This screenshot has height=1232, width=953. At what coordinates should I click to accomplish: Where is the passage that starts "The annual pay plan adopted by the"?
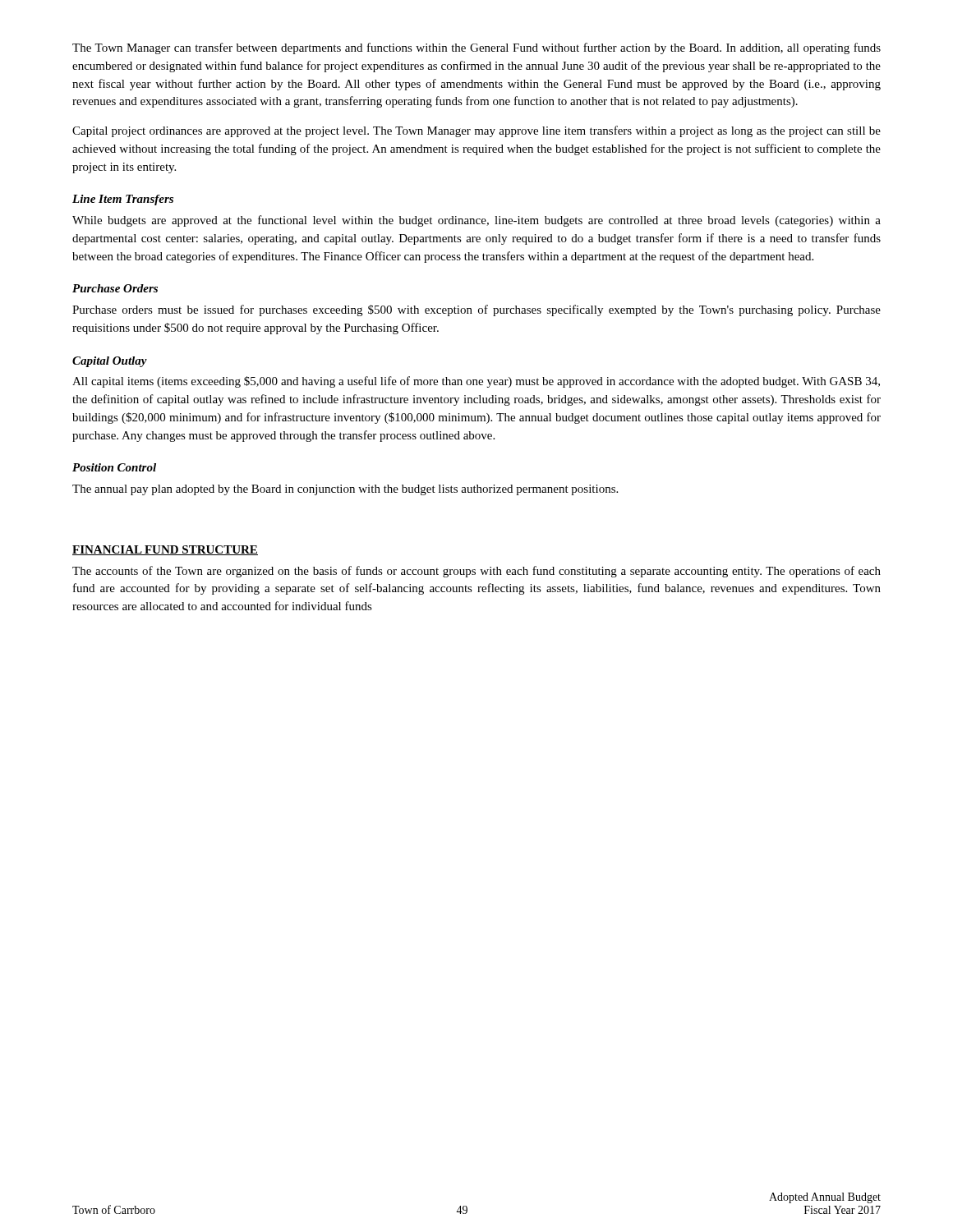pyautogui.click(x=476, y=489)
